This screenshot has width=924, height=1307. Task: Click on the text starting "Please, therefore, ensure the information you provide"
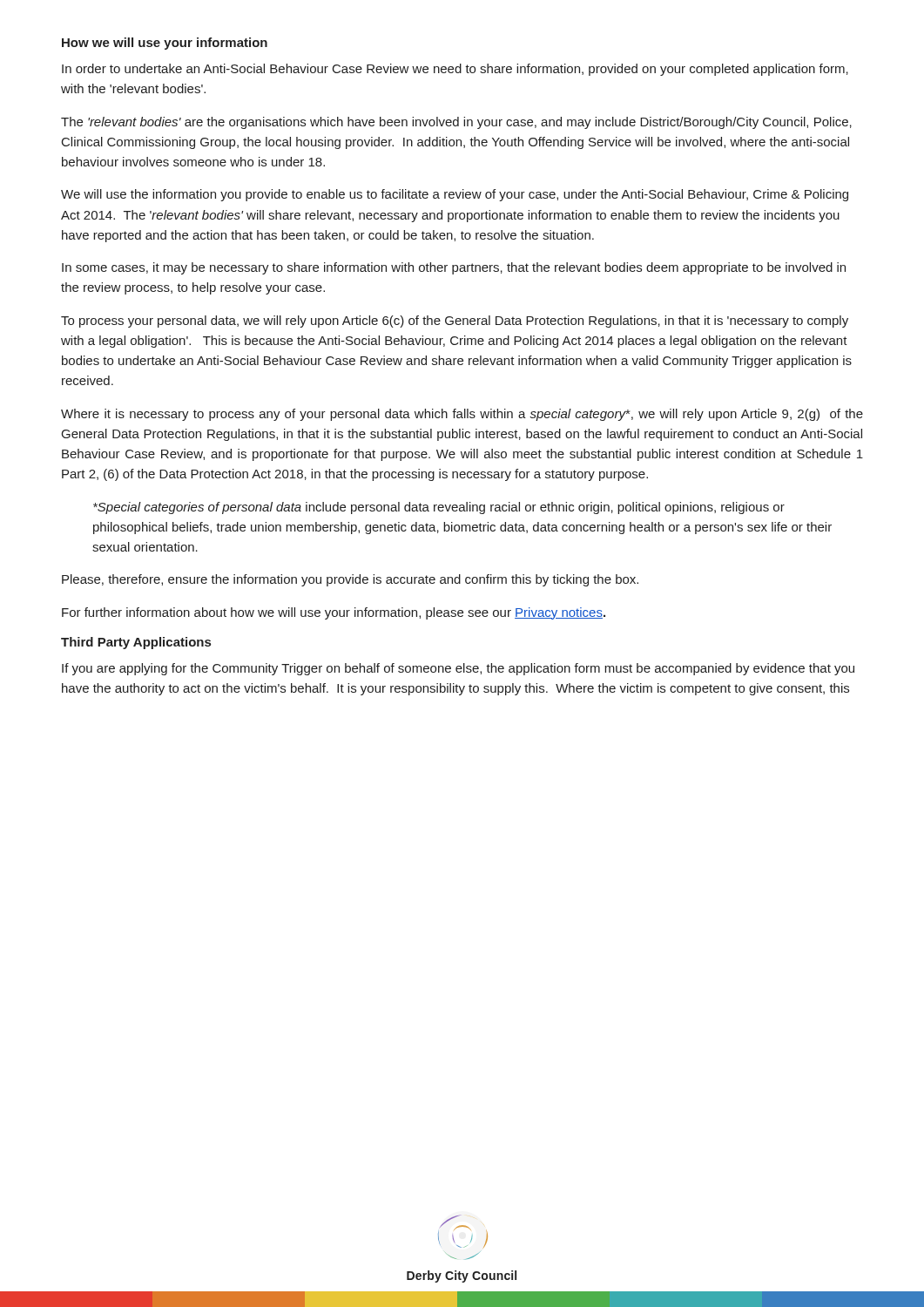350,579
